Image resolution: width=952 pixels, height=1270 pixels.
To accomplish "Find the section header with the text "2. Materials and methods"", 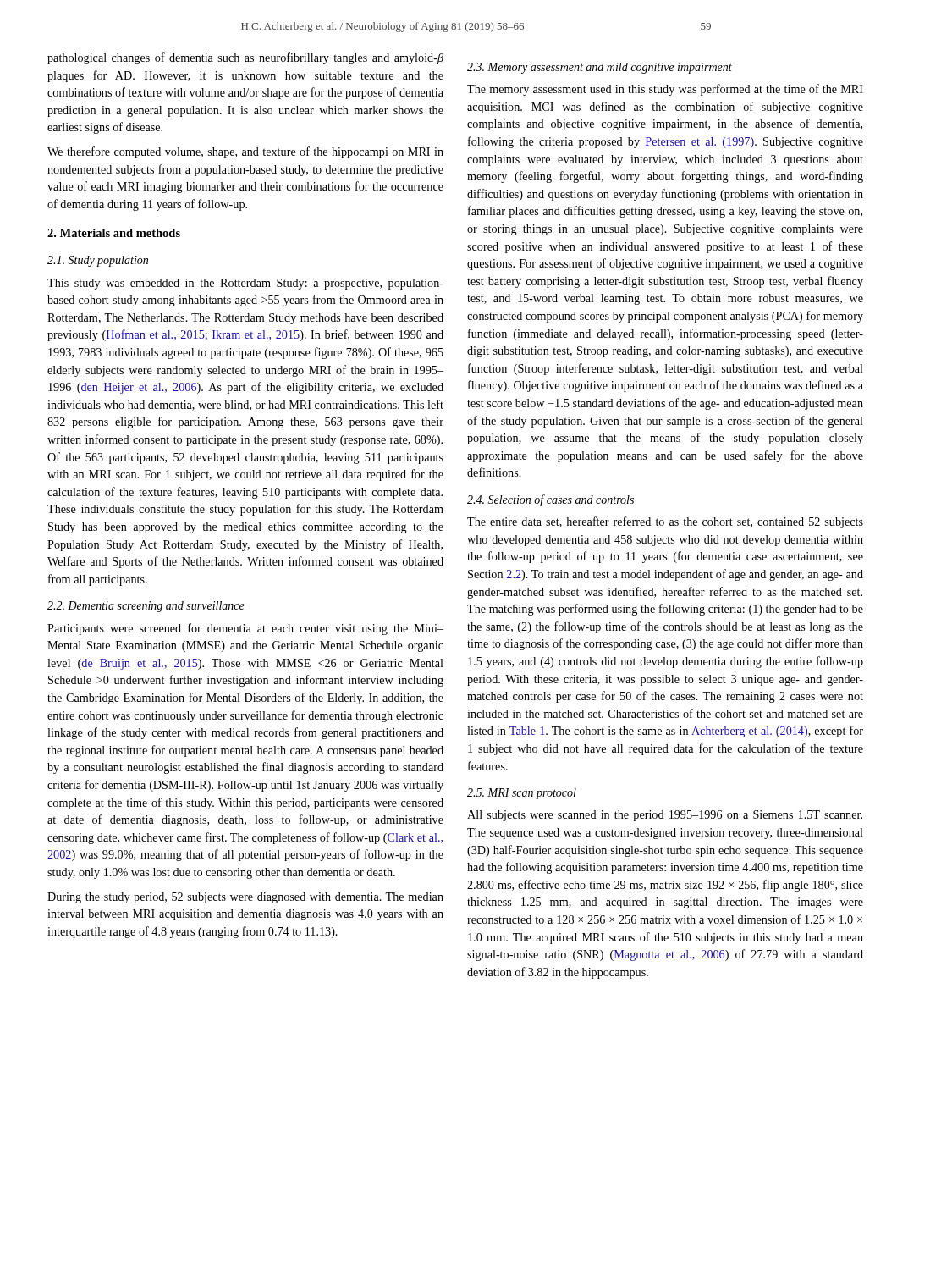I will click(114, 233).
